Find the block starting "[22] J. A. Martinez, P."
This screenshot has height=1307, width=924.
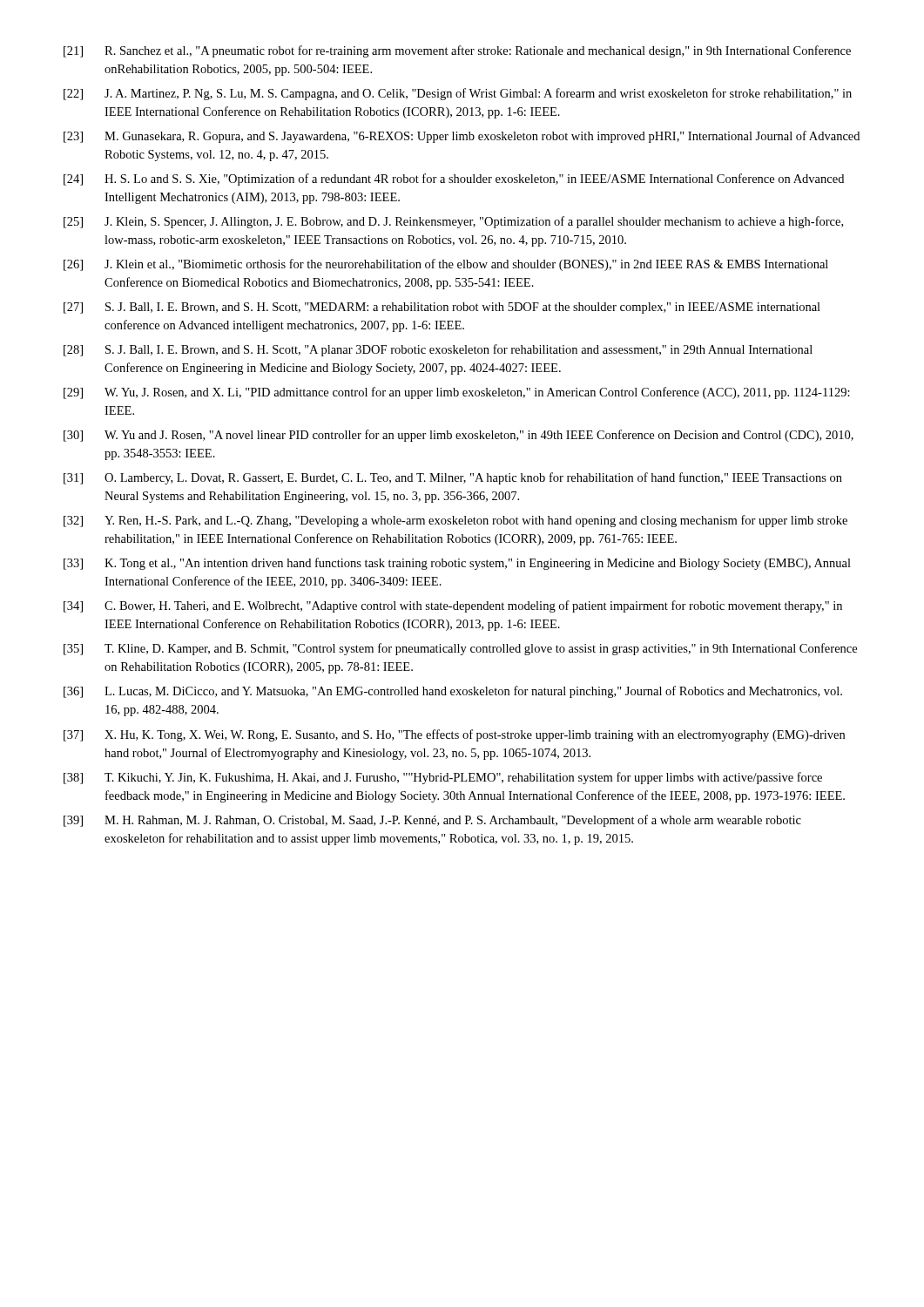[x=462, y=103]
